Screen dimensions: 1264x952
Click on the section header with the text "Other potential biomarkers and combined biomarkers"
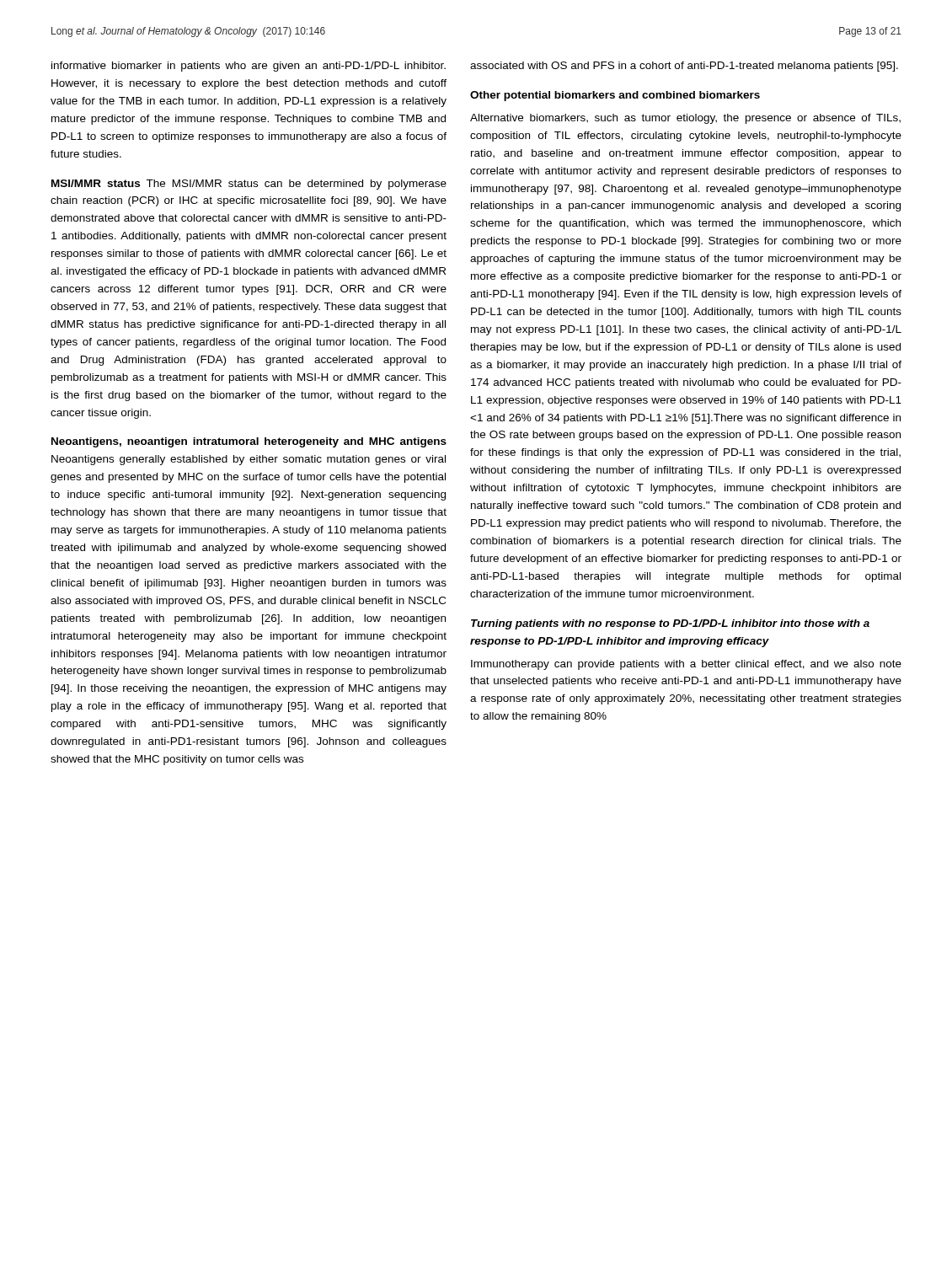[615, 95]
